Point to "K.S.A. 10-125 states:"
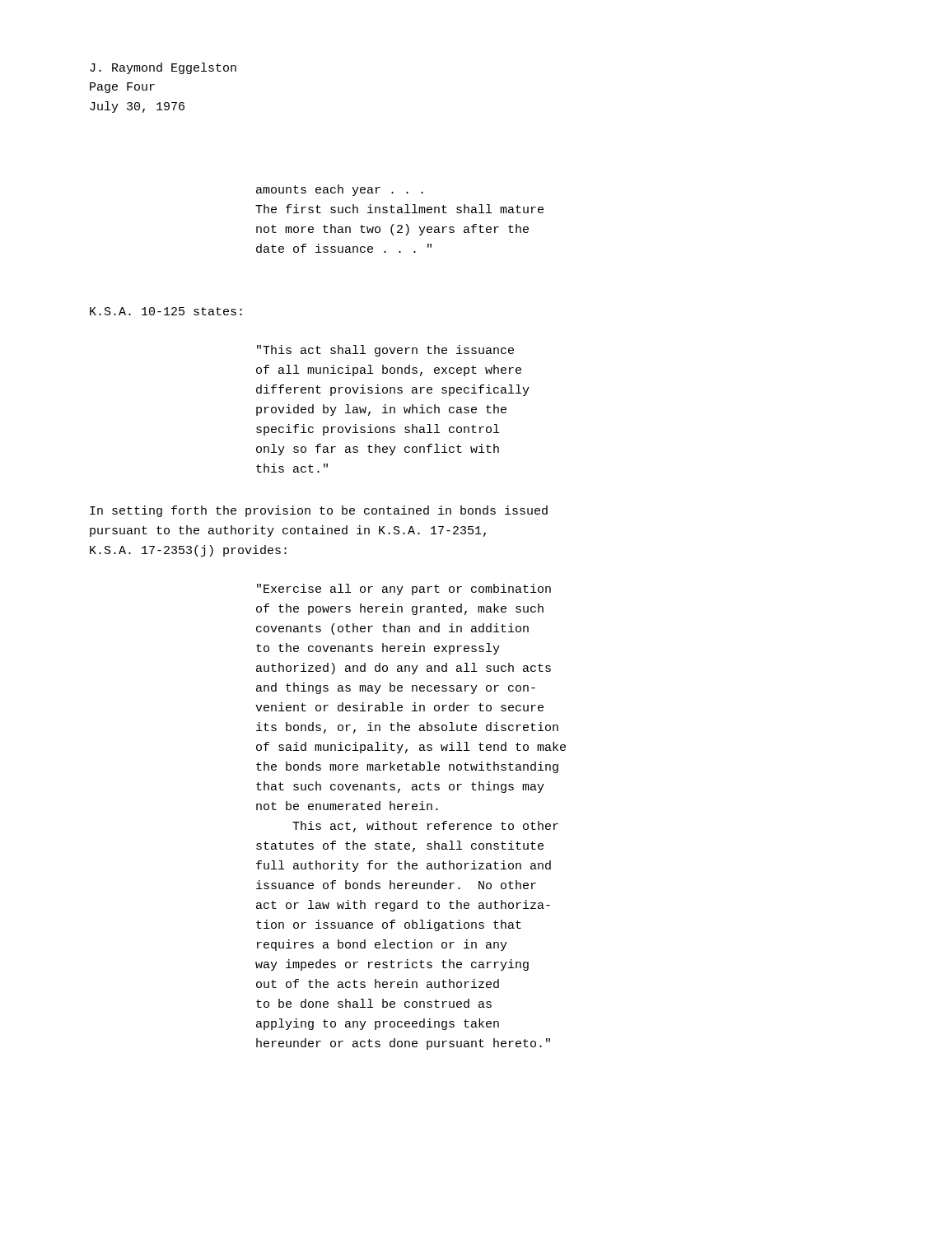This screenshot has width=952, height=1235. pos(167,312)
